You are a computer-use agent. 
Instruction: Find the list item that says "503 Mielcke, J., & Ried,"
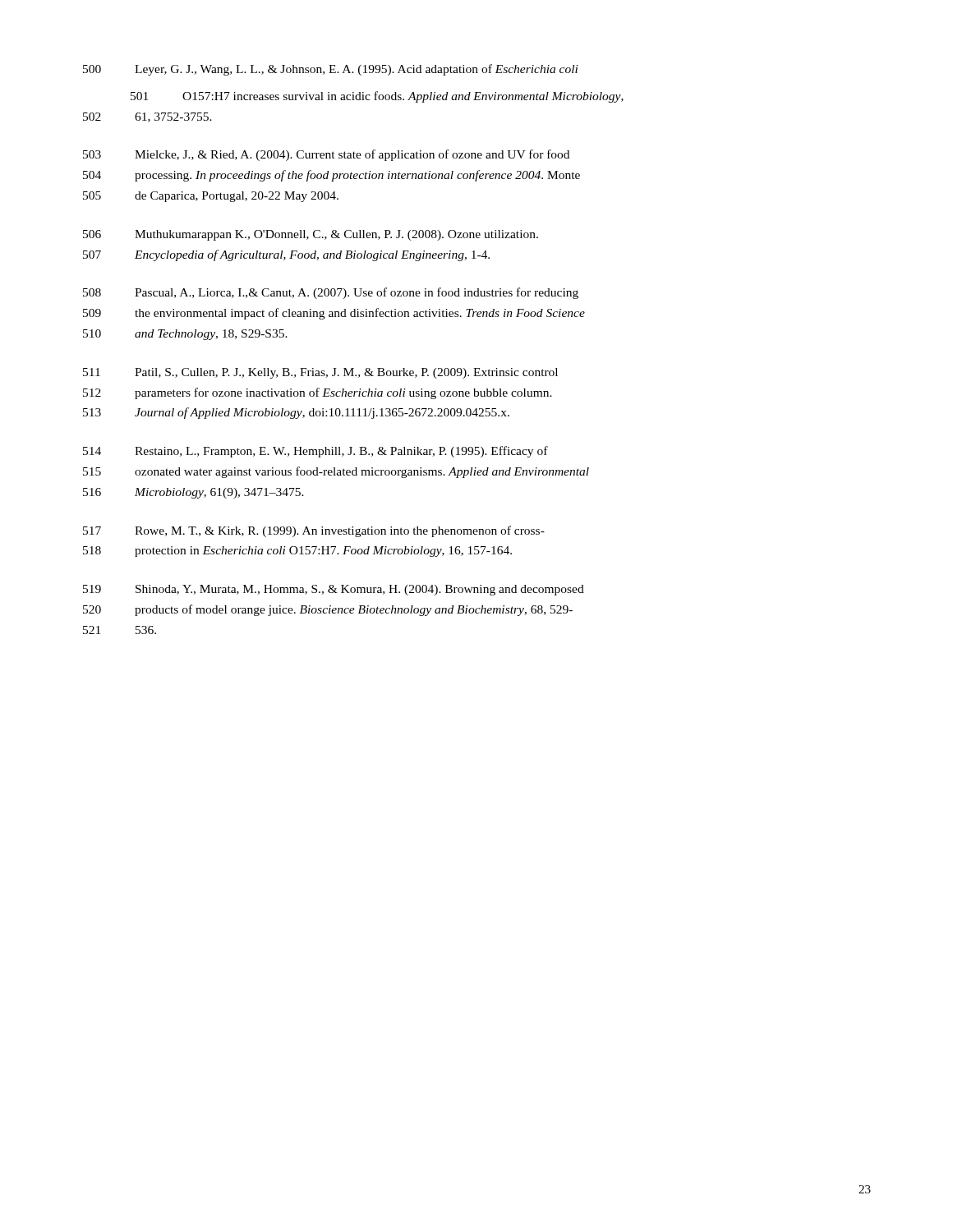click(x=476, y=155)
